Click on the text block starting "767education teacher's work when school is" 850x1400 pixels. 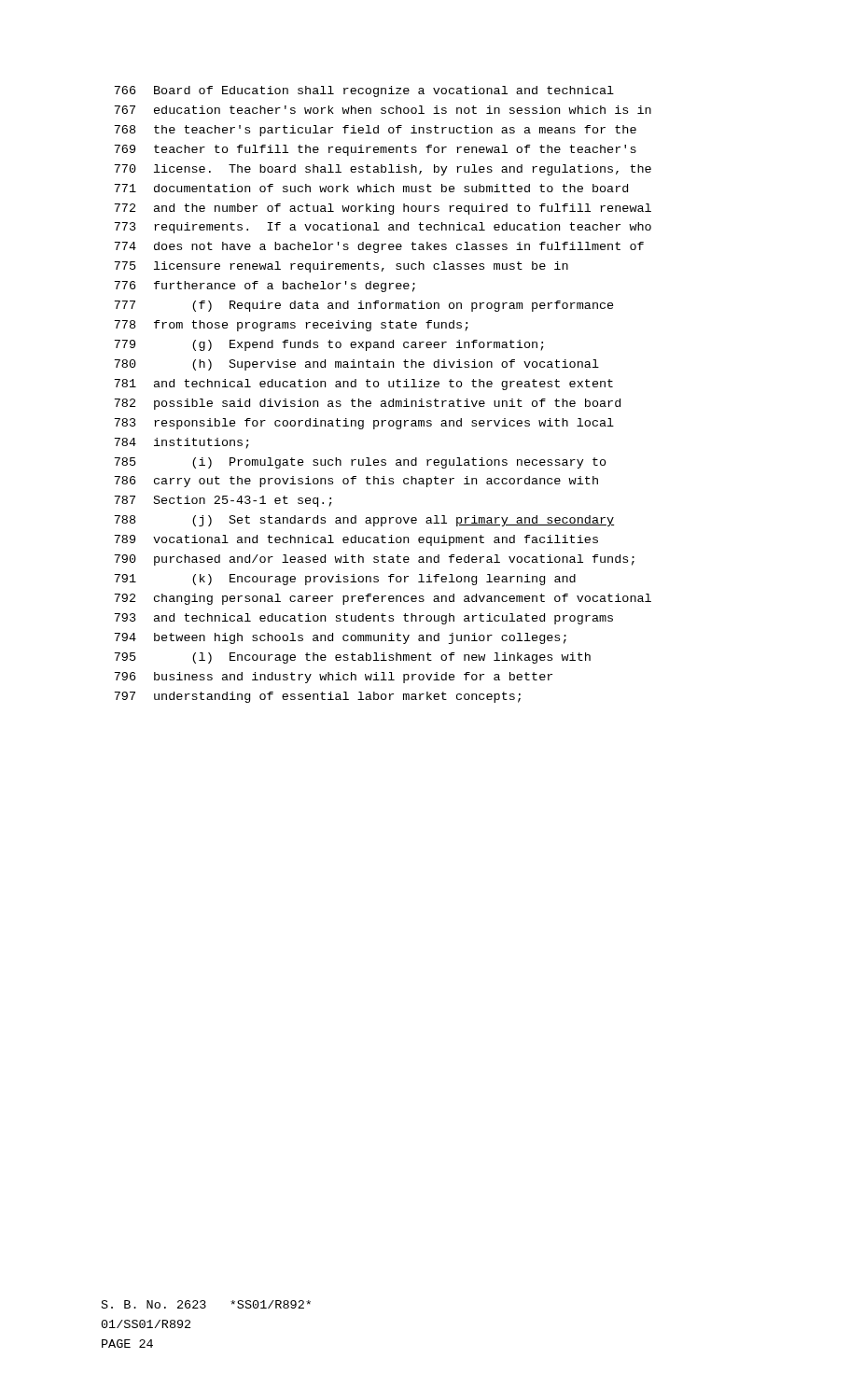point(376,111)
